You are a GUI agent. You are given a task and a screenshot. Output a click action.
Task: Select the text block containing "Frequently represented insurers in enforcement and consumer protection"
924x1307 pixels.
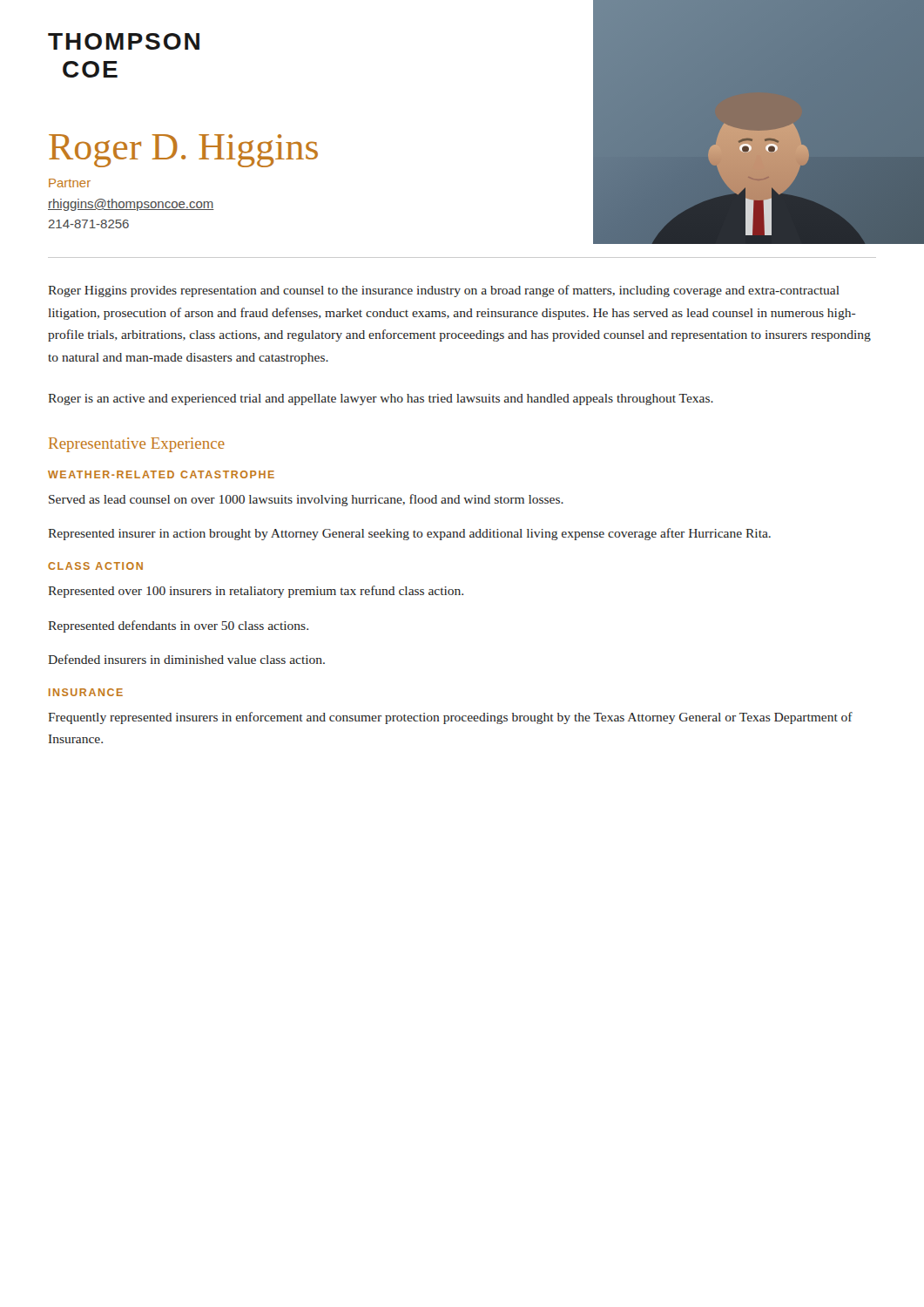[x=450, y=727]
